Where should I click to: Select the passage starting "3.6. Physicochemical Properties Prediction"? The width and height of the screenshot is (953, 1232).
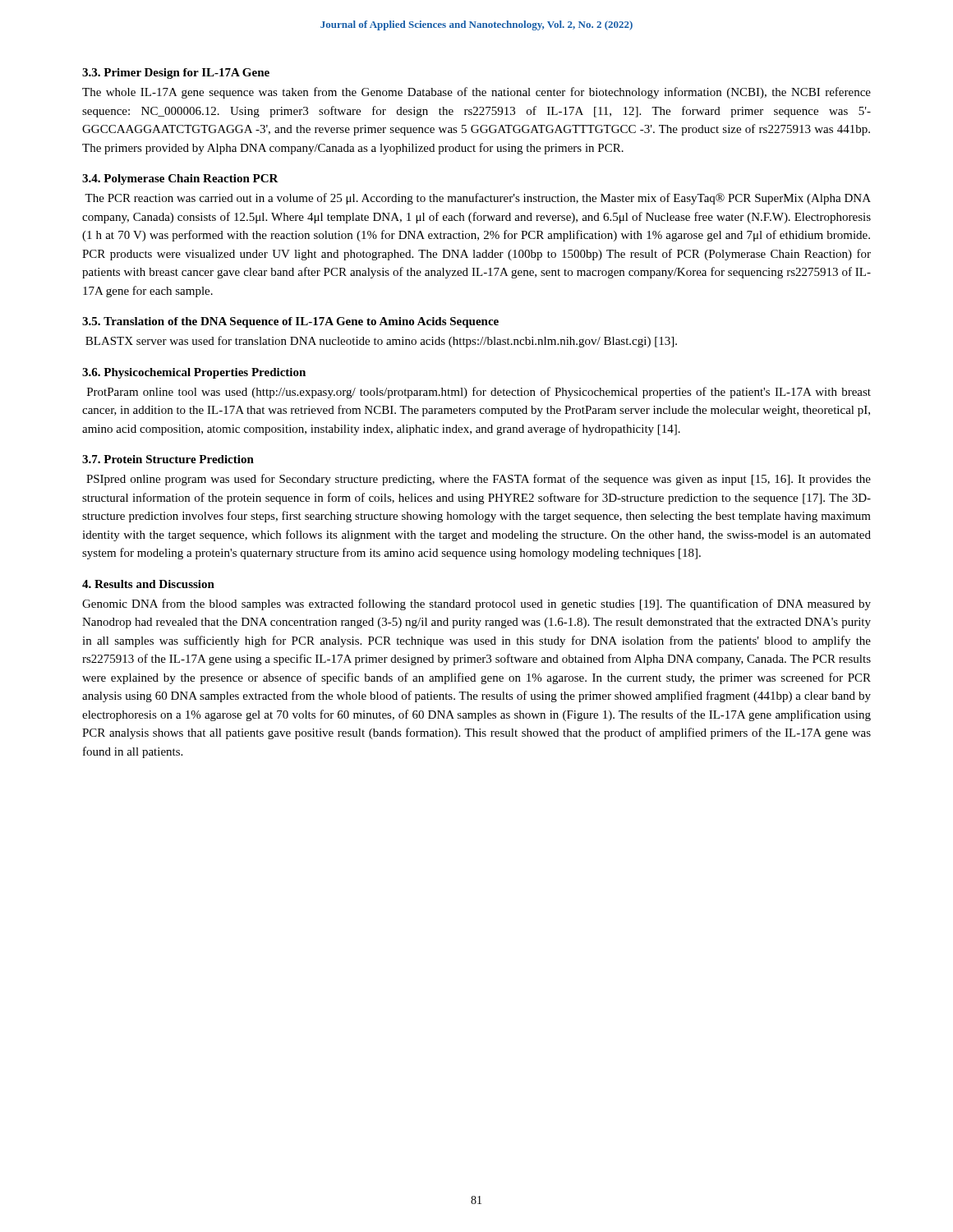pos(194,372)
